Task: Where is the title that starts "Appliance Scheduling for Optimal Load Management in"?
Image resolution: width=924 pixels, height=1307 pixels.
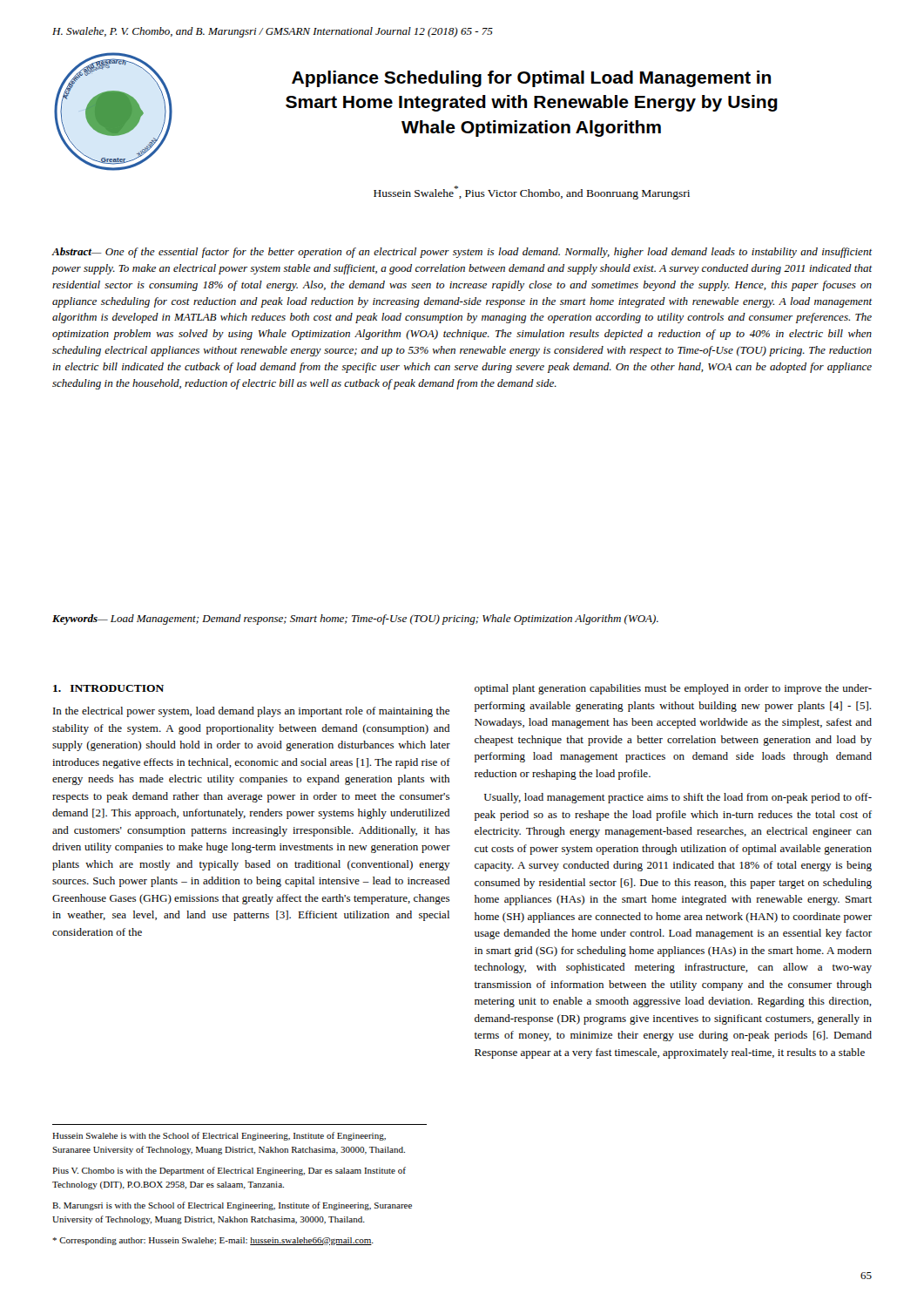Action: tap(532, 98)
